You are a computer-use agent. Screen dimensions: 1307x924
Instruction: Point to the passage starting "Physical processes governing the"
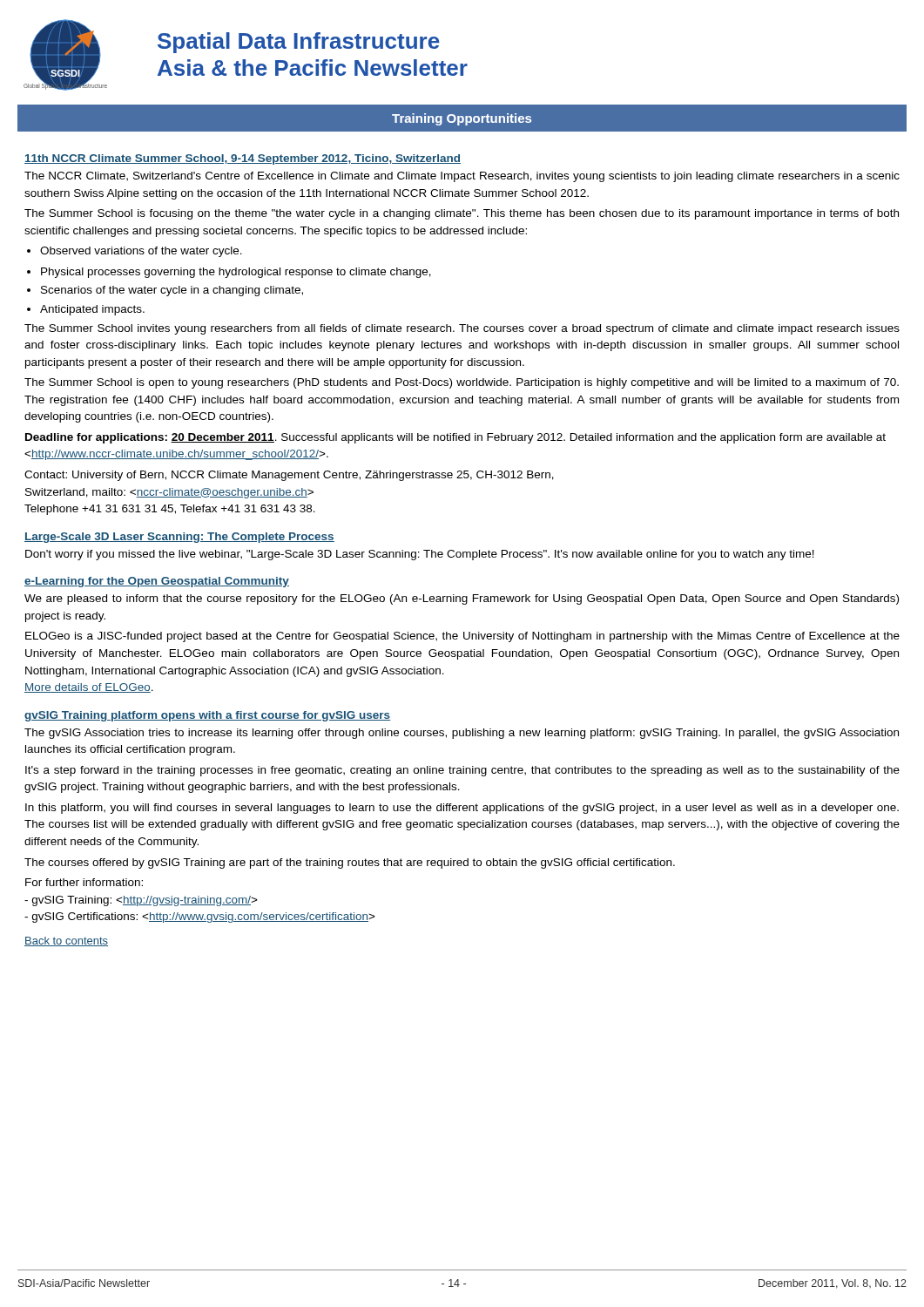click(236, 273)
